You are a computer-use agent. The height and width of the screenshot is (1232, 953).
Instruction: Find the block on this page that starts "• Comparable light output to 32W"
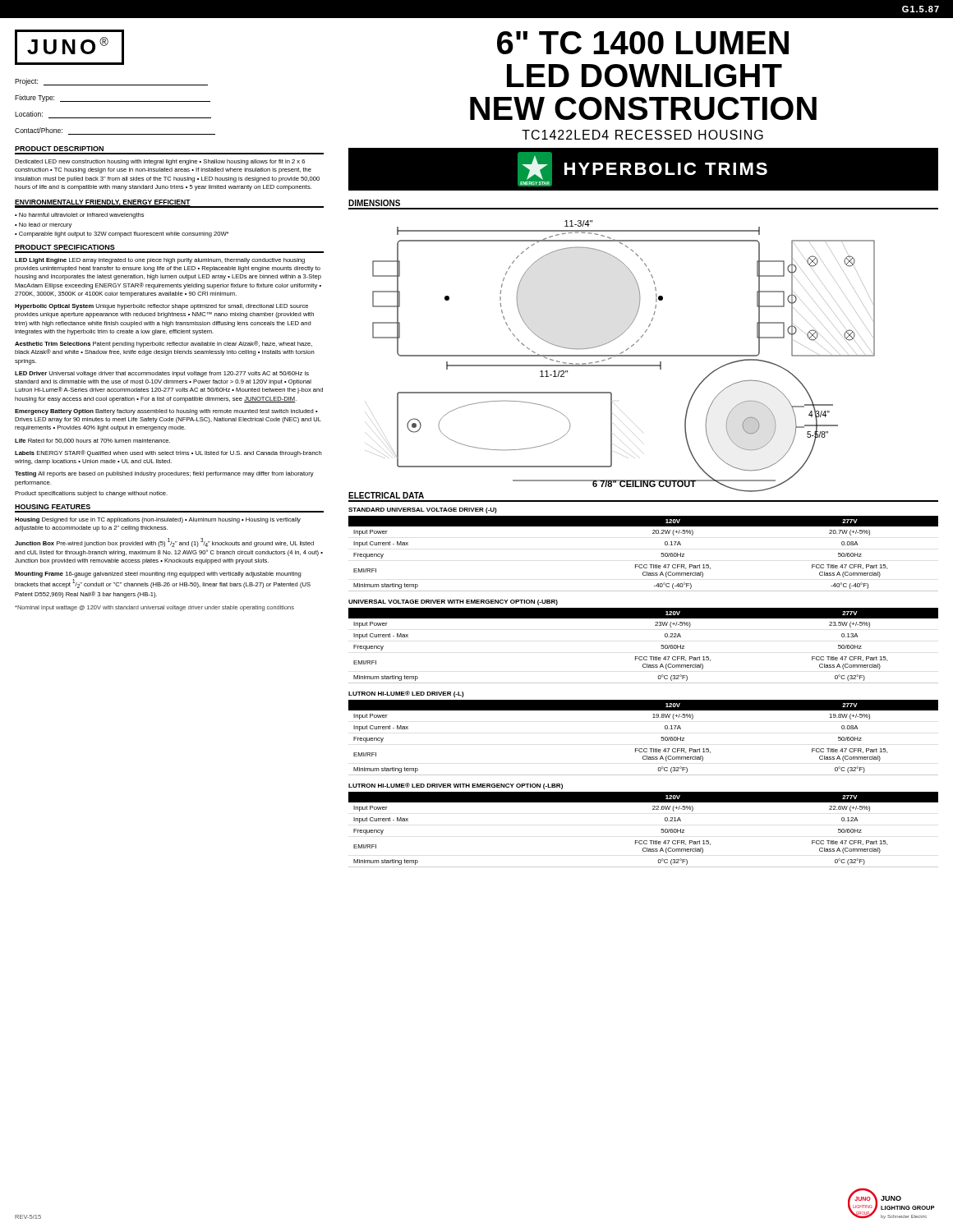pyautogui.click(x=122, y=234)
